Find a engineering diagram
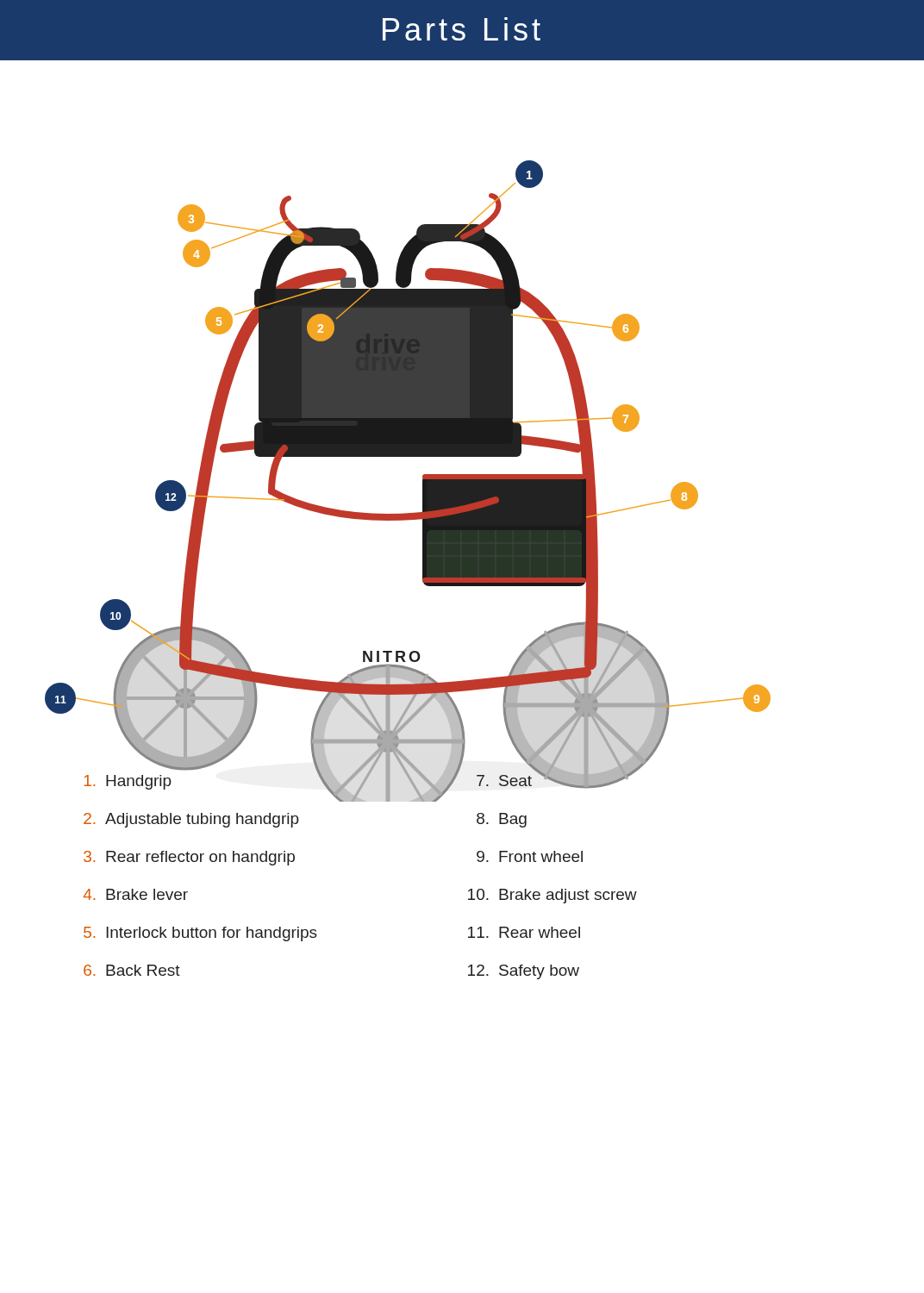Image resolution: width=924 pixels, height=1293 pixels. [462, 431]
